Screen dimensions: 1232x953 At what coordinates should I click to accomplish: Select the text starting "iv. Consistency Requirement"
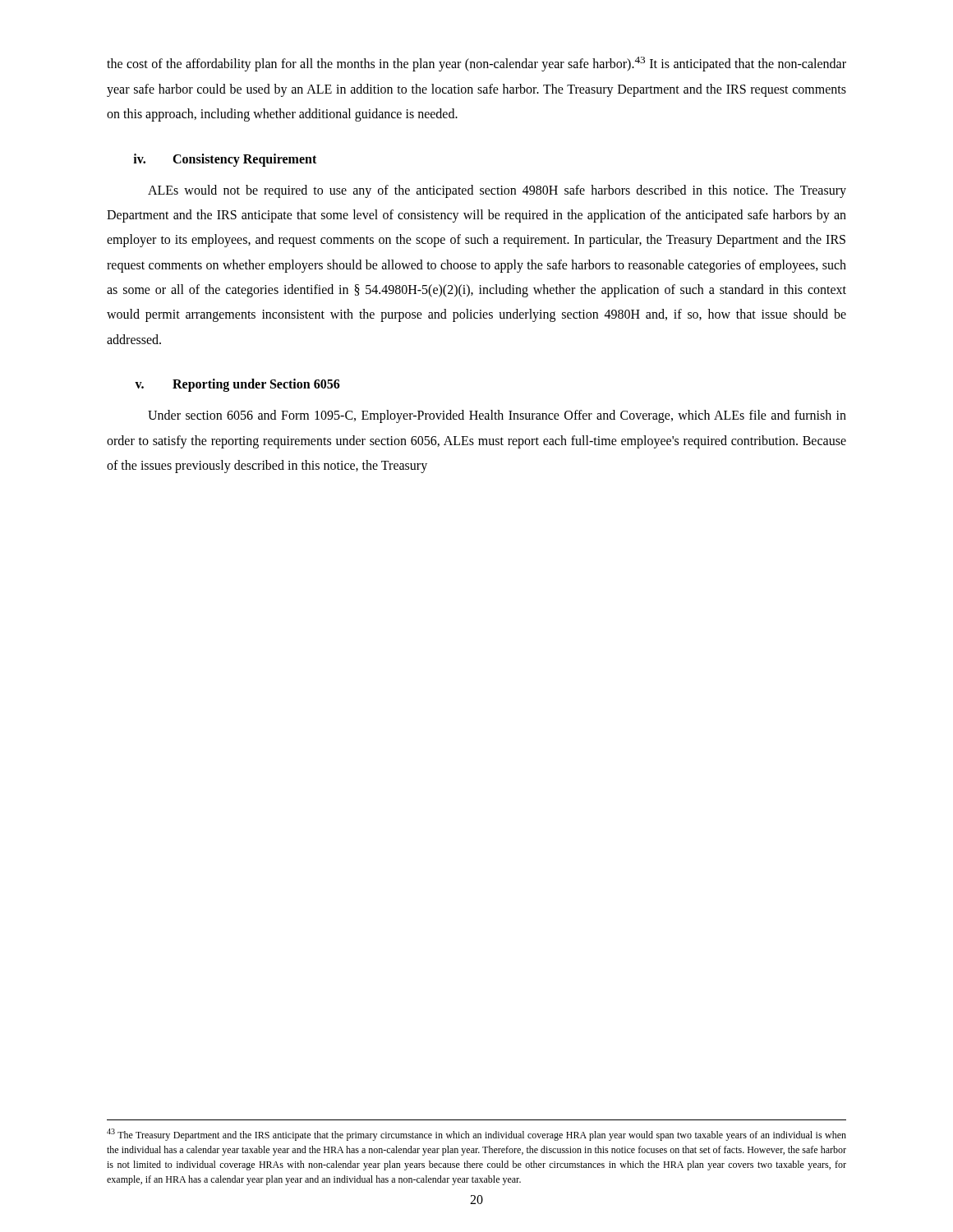click(x=212, y=159)
